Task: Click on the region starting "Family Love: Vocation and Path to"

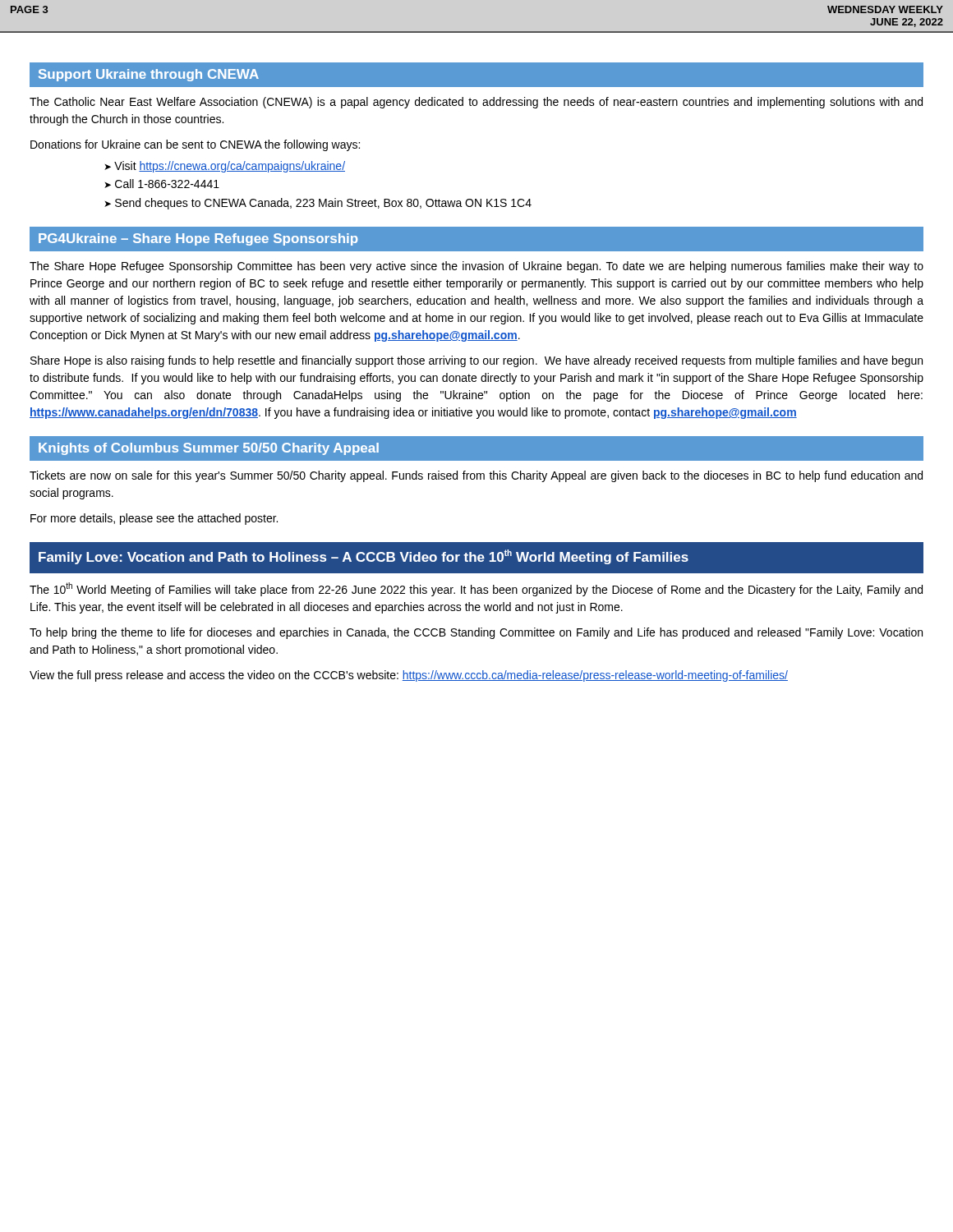Action: pyautogui.click(x=363, y=557)
